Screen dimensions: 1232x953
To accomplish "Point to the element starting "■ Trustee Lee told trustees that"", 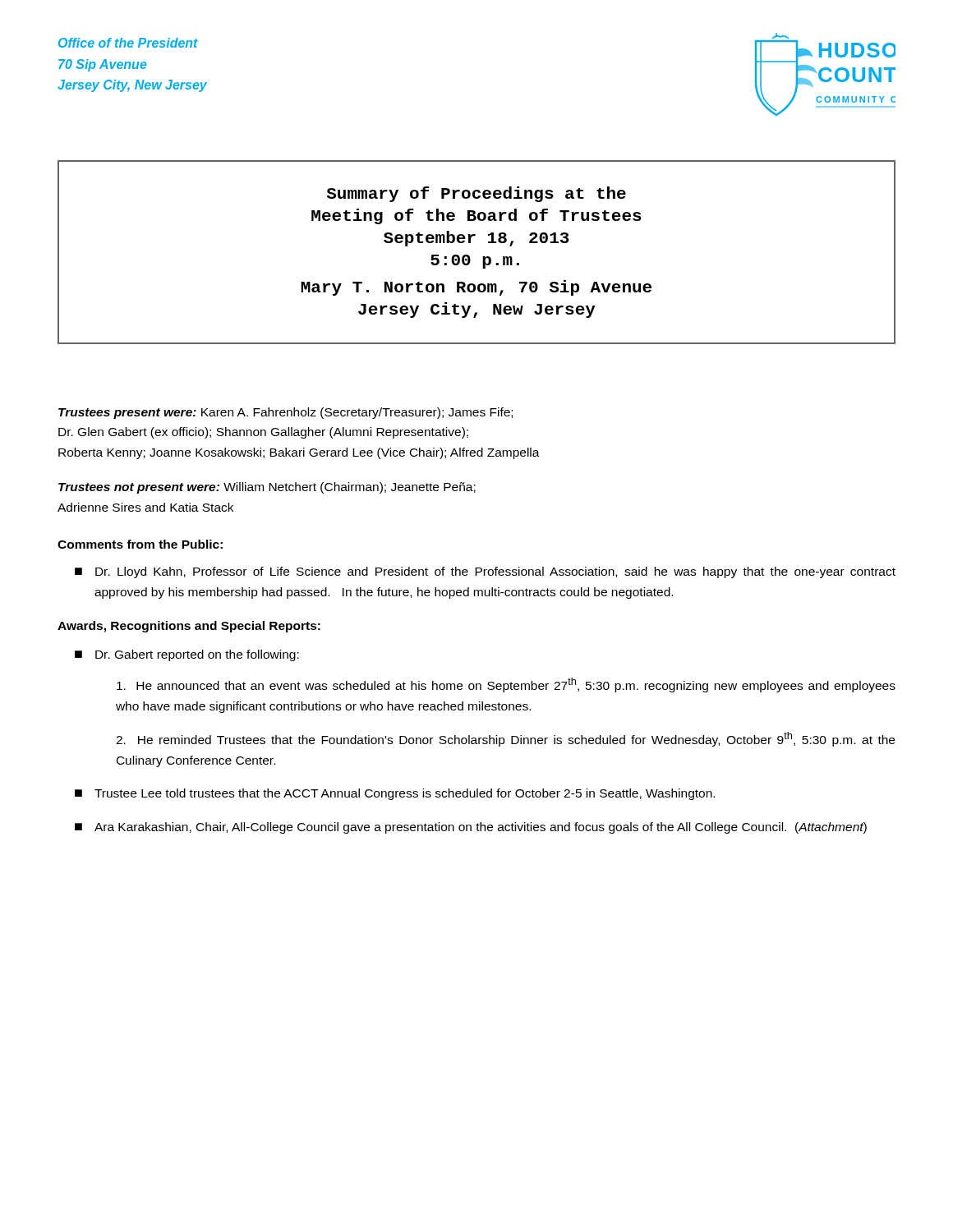I will pos(395,794).
